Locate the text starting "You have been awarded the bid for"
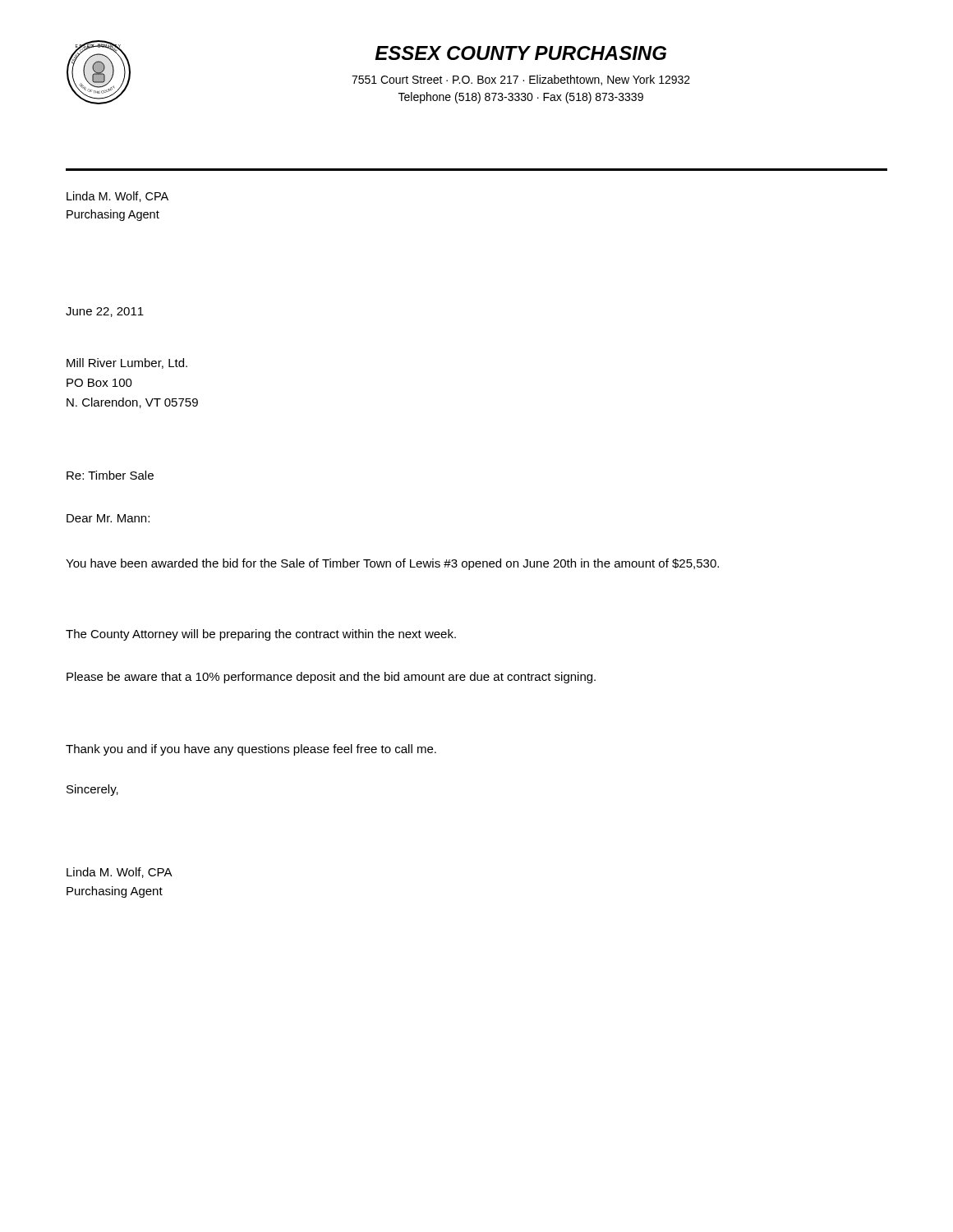 coord(393,563)
